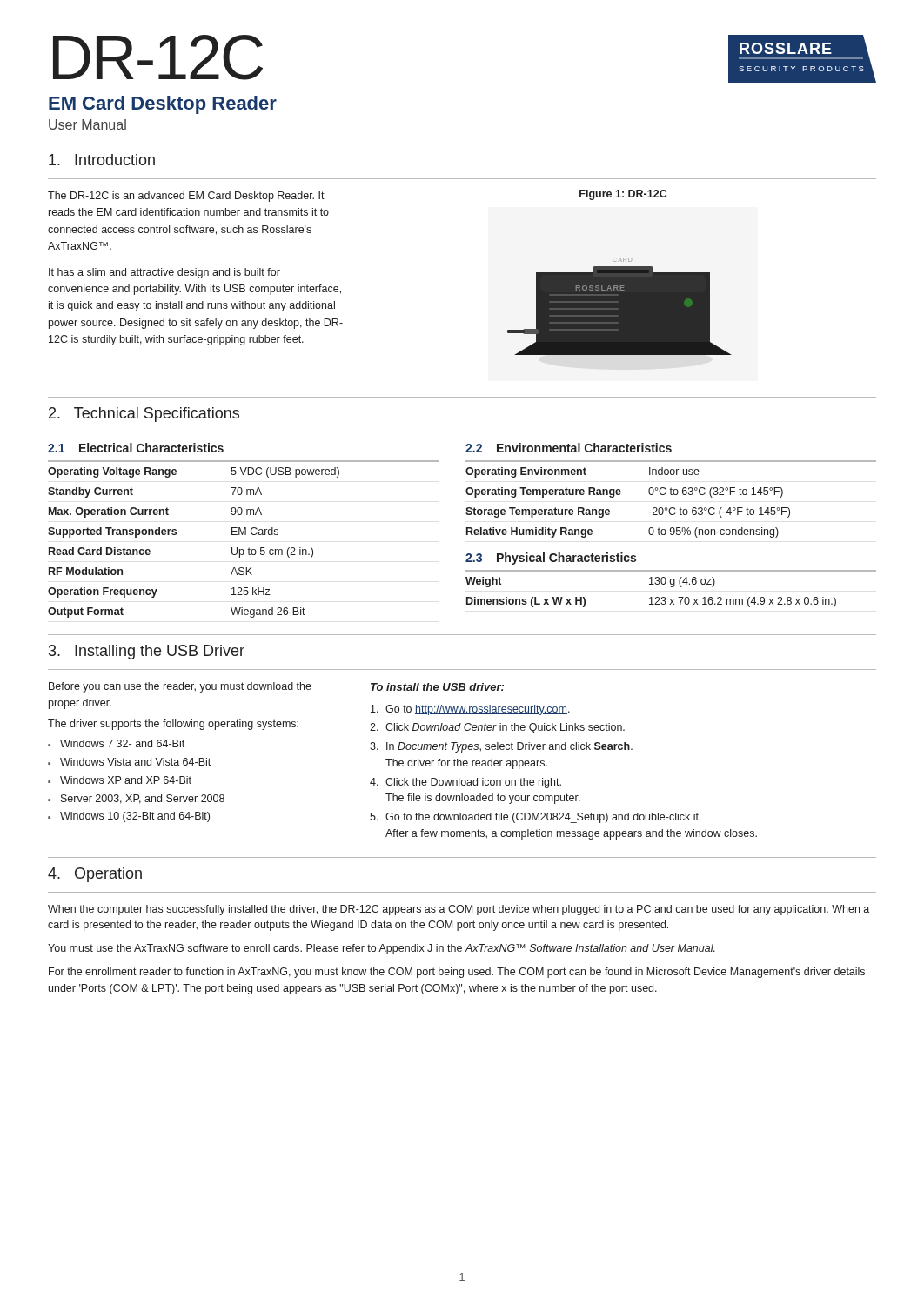Select the text that says "User Manual"

[x=87, y=125]
